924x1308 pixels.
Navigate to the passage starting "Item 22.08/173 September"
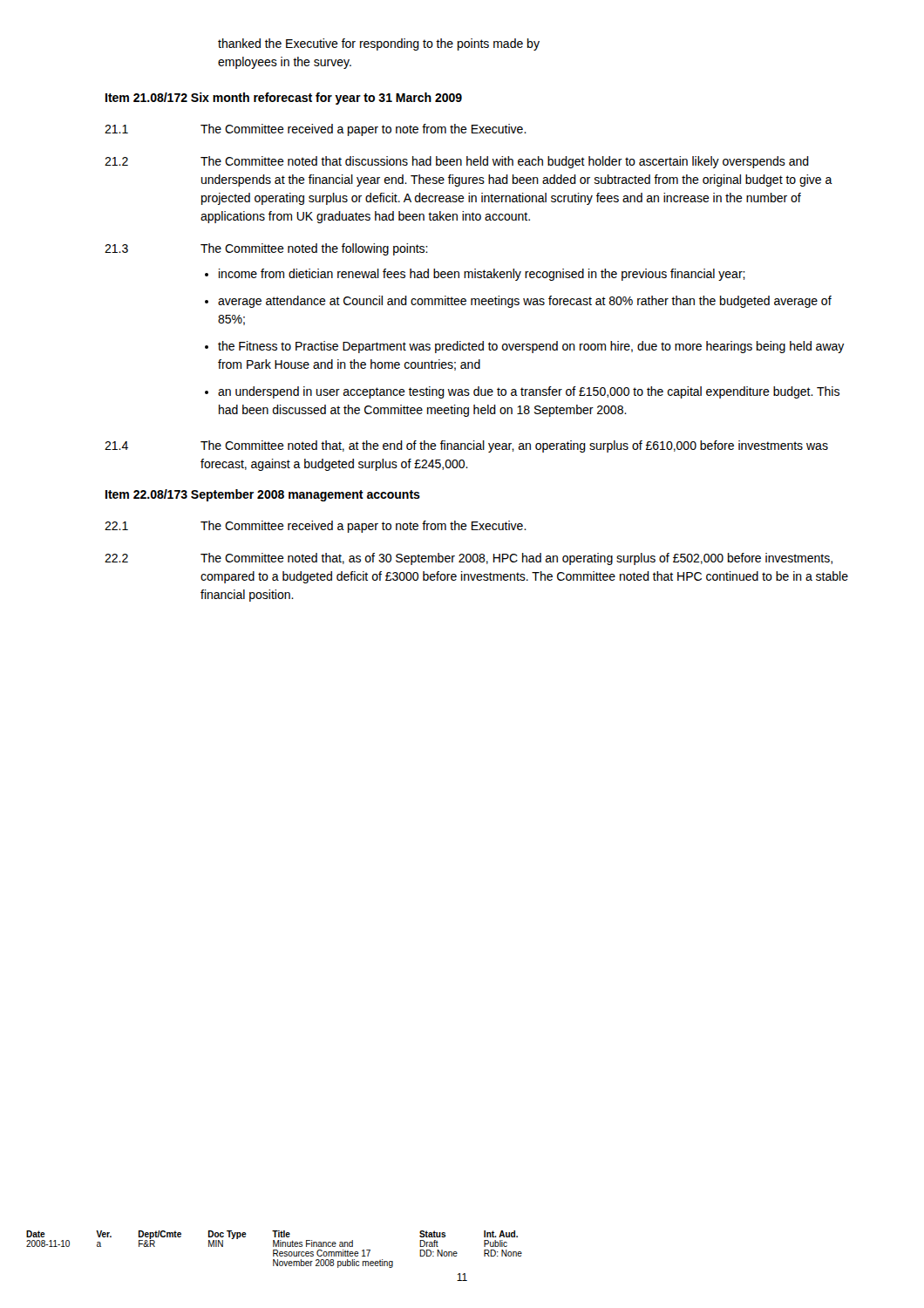click(262, 494)
